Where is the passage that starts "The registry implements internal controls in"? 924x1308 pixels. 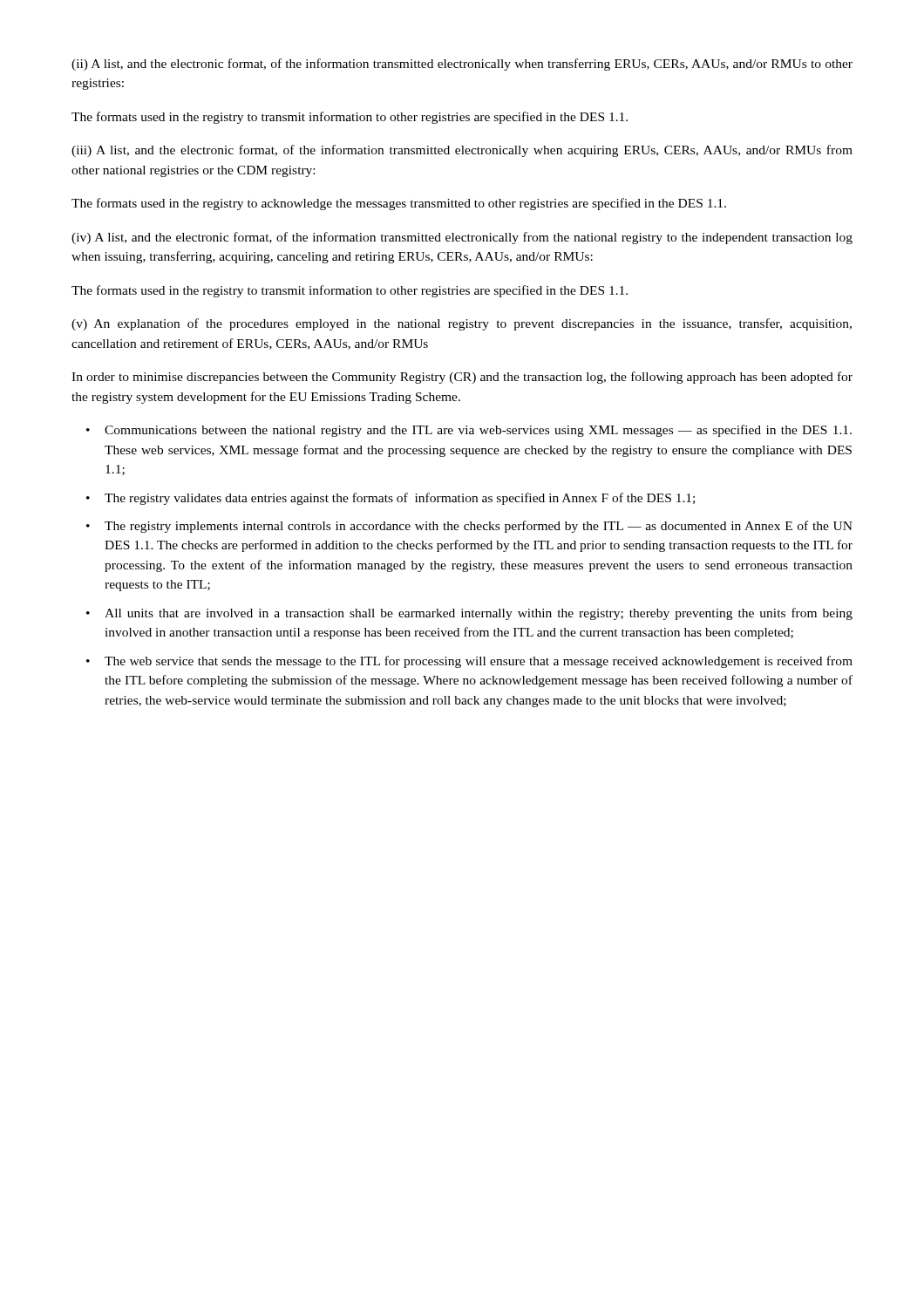(x=479, y=555)
